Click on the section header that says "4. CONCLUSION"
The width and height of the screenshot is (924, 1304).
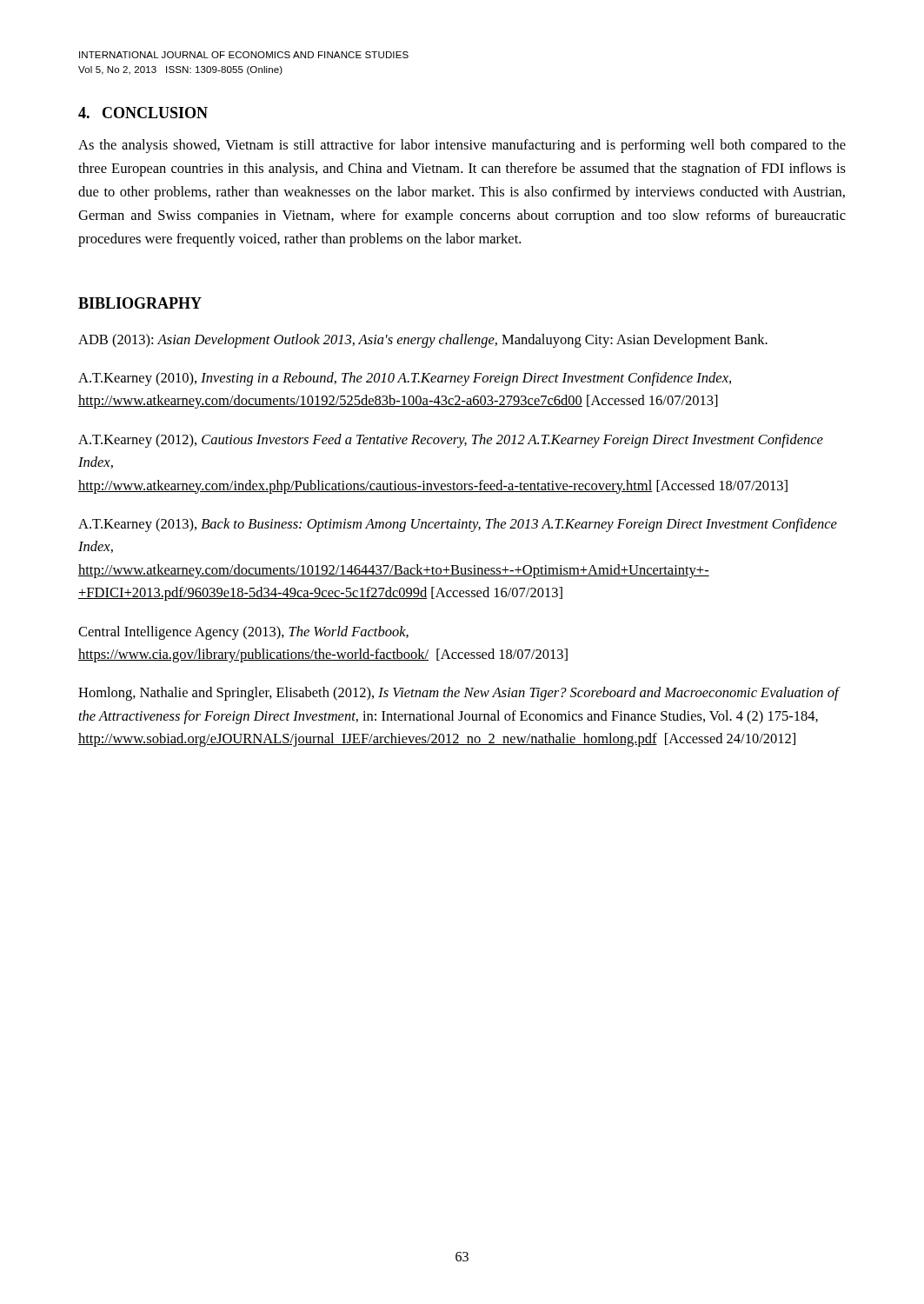143,113
